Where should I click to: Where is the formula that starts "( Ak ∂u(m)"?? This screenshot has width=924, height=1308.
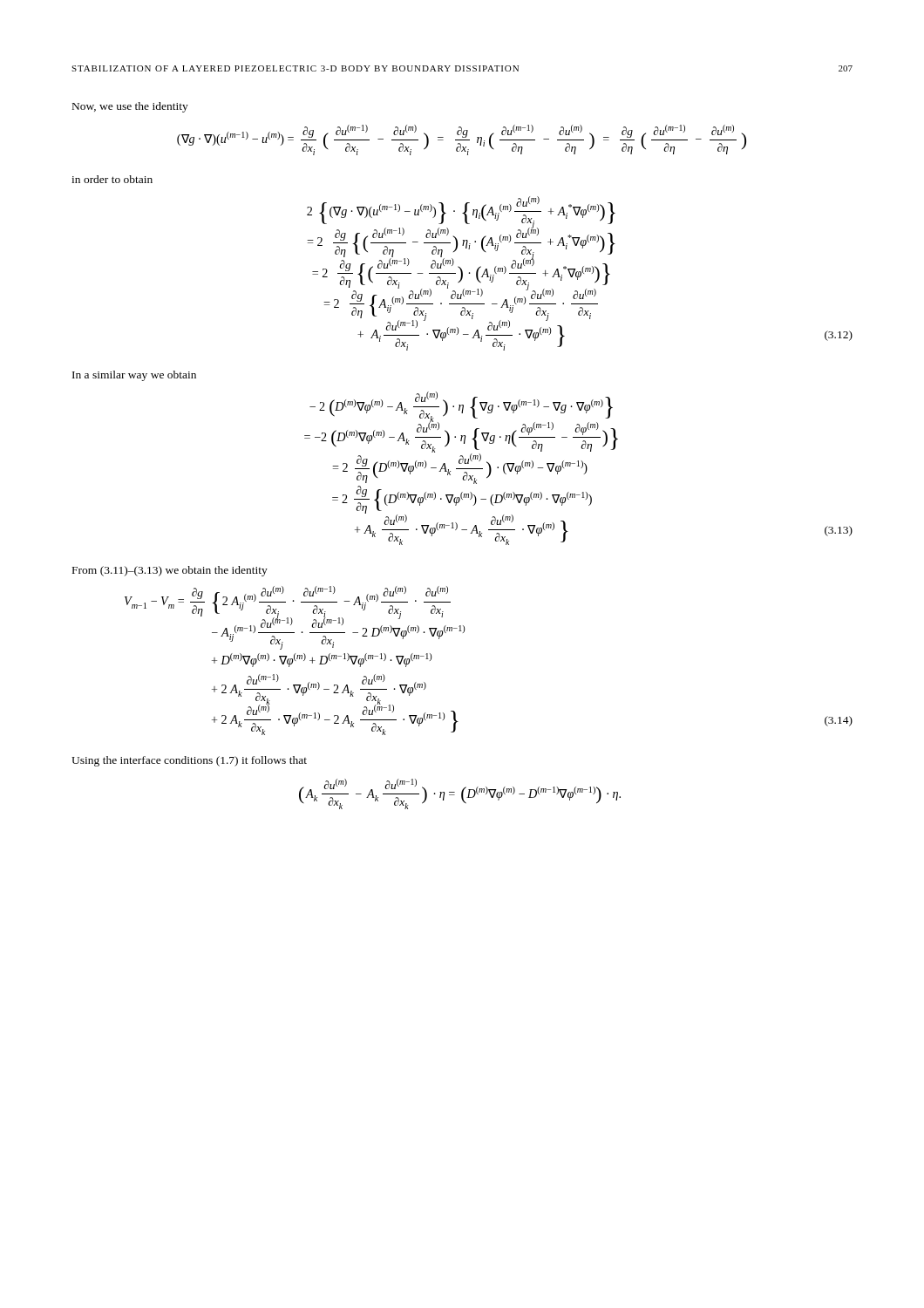(460, 794)
